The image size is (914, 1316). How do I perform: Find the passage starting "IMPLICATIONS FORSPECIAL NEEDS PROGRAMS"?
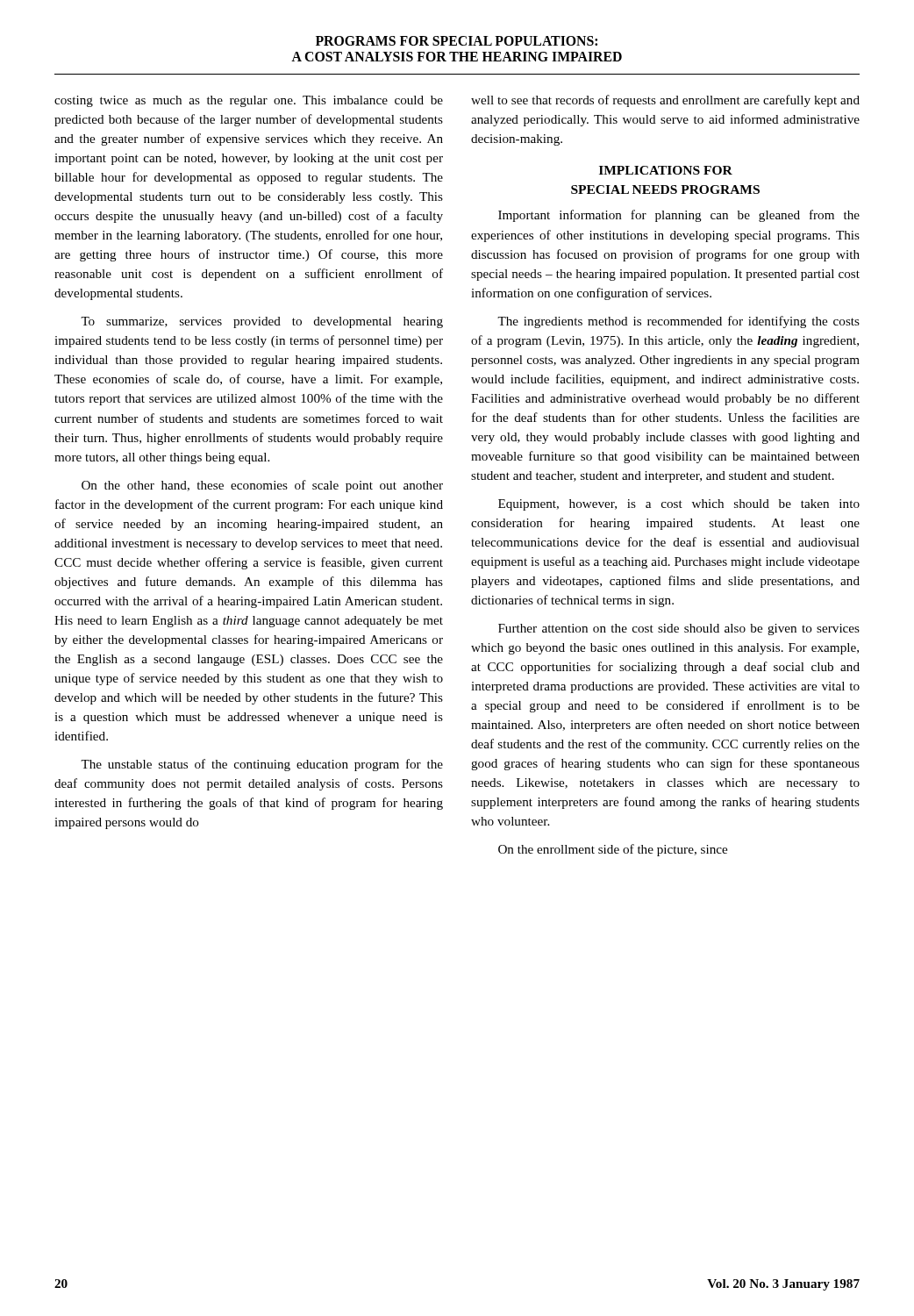[665, 179]
